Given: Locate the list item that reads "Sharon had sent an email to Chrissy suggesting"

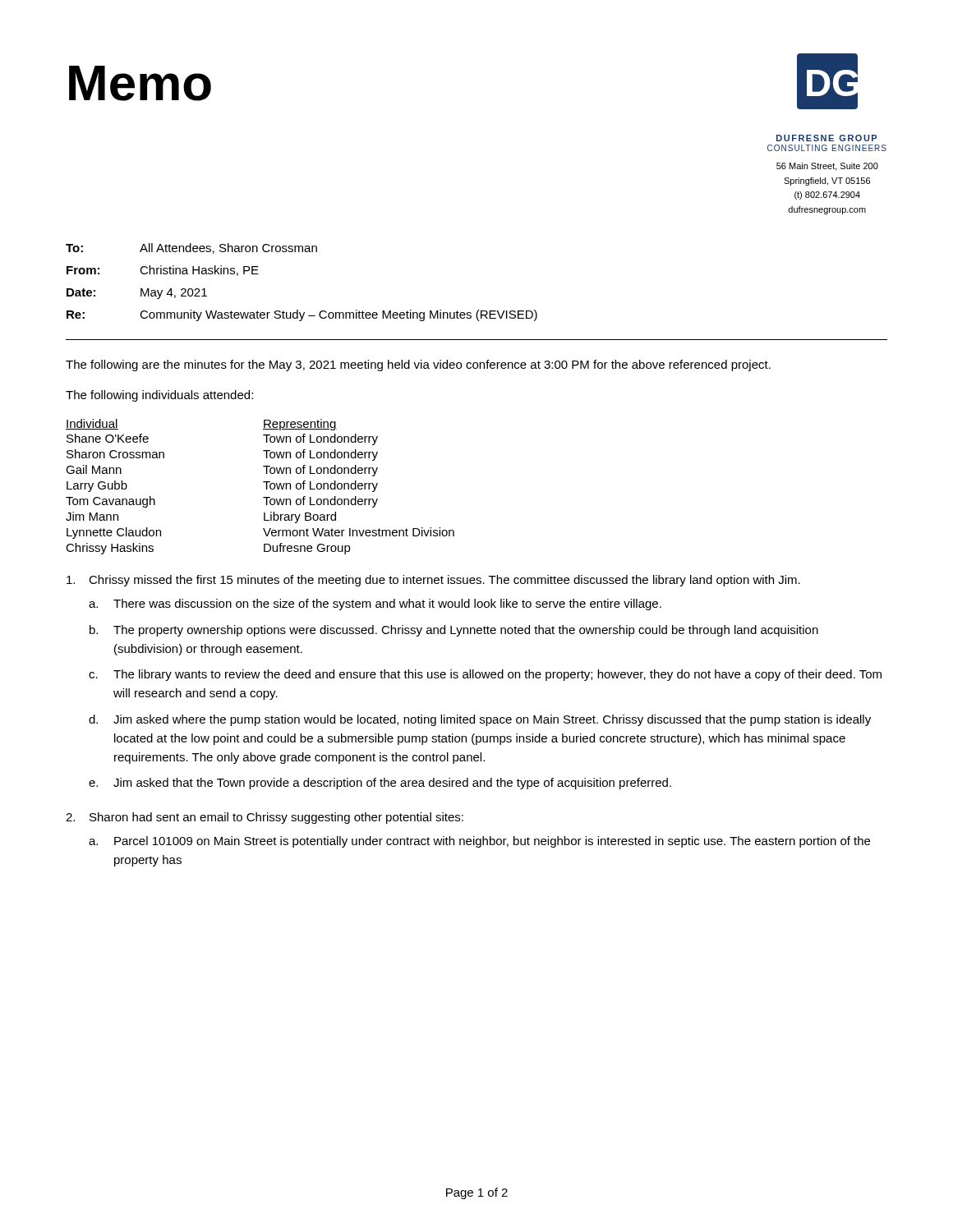Looking at the screenshot, I should coord(488,841).
